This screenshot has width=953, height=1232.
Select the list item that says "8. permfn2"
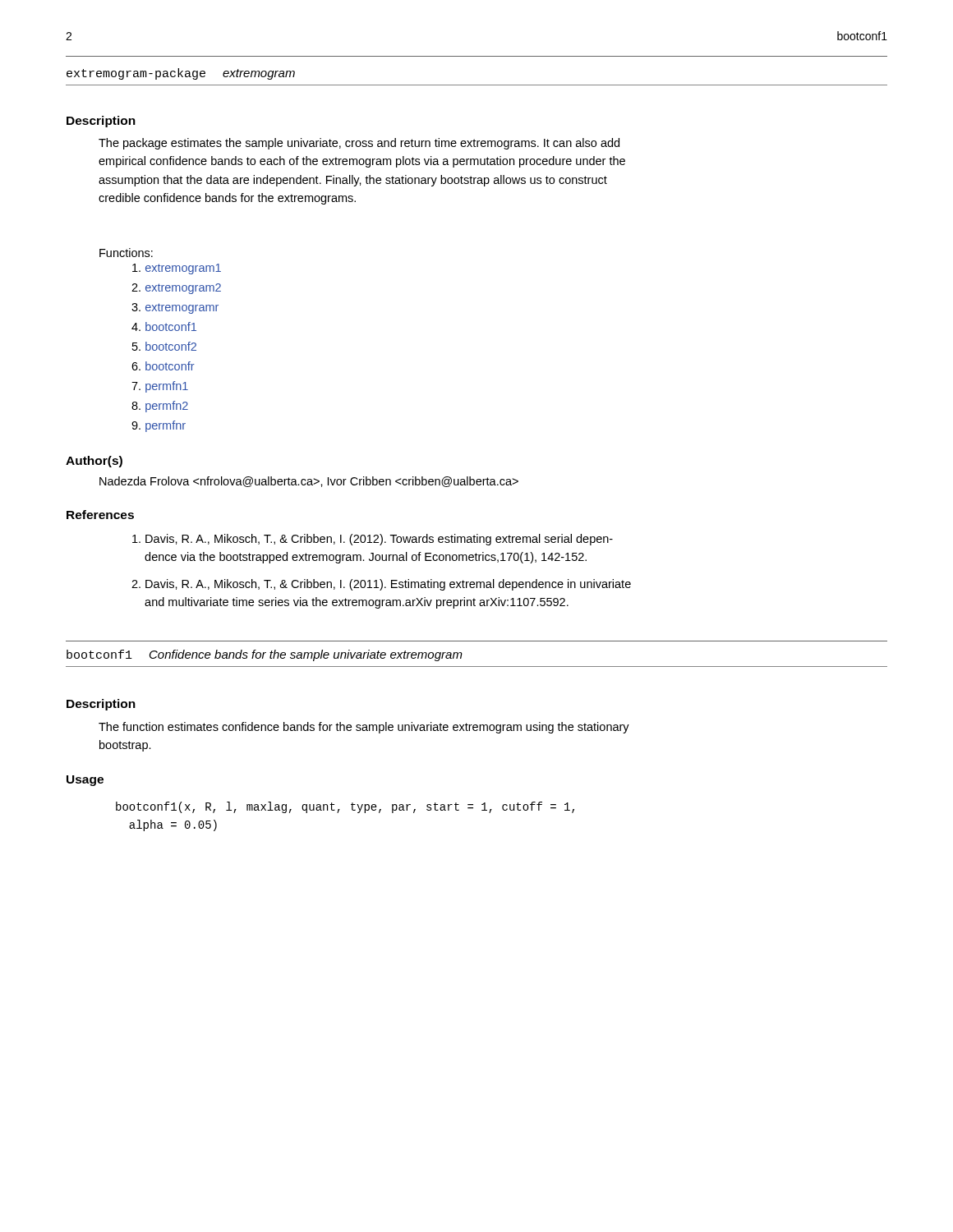click(x=160, y=406)
